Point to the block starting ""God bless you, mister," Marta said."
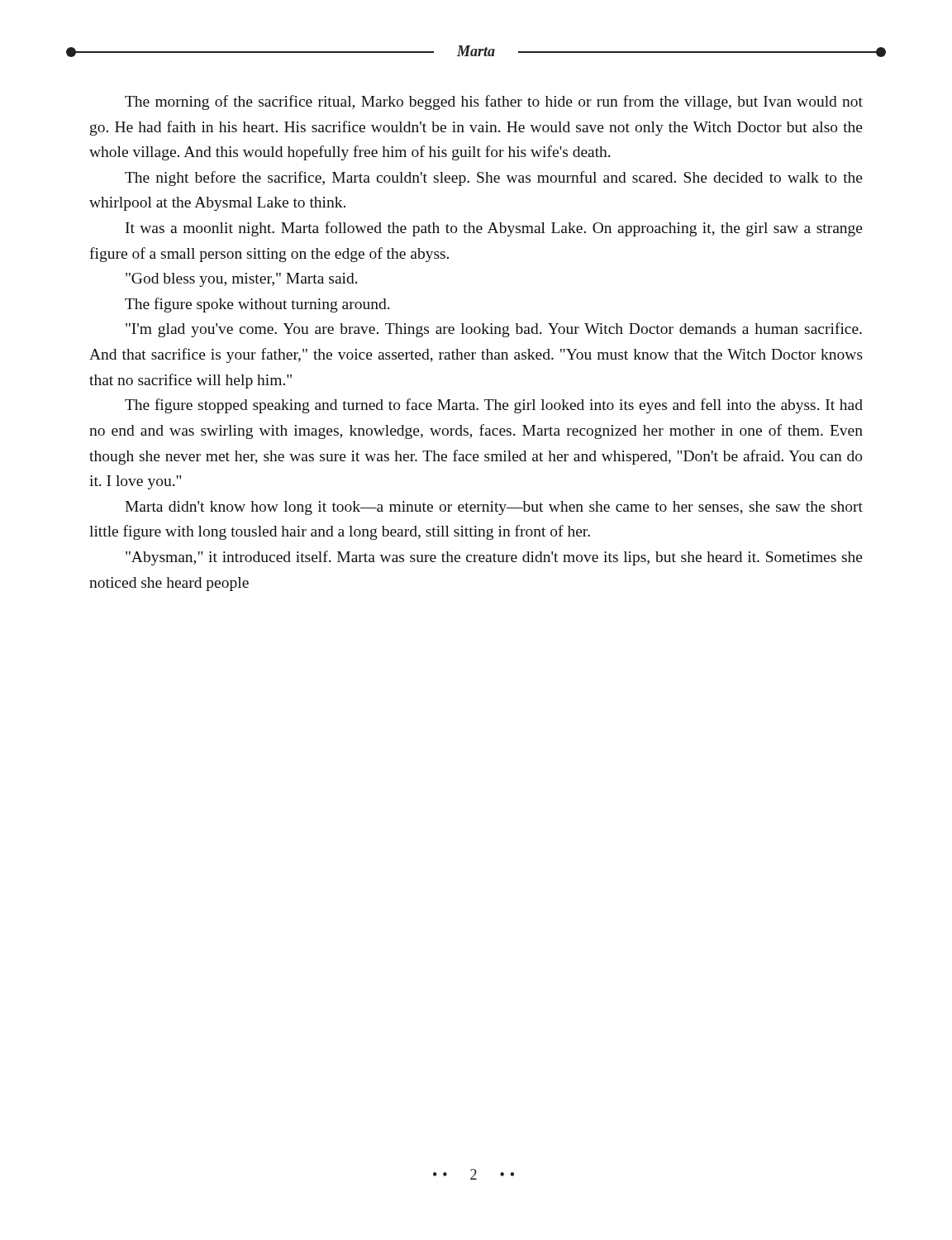The height and width of the screenshot is (1240, 952). point(242,280)
